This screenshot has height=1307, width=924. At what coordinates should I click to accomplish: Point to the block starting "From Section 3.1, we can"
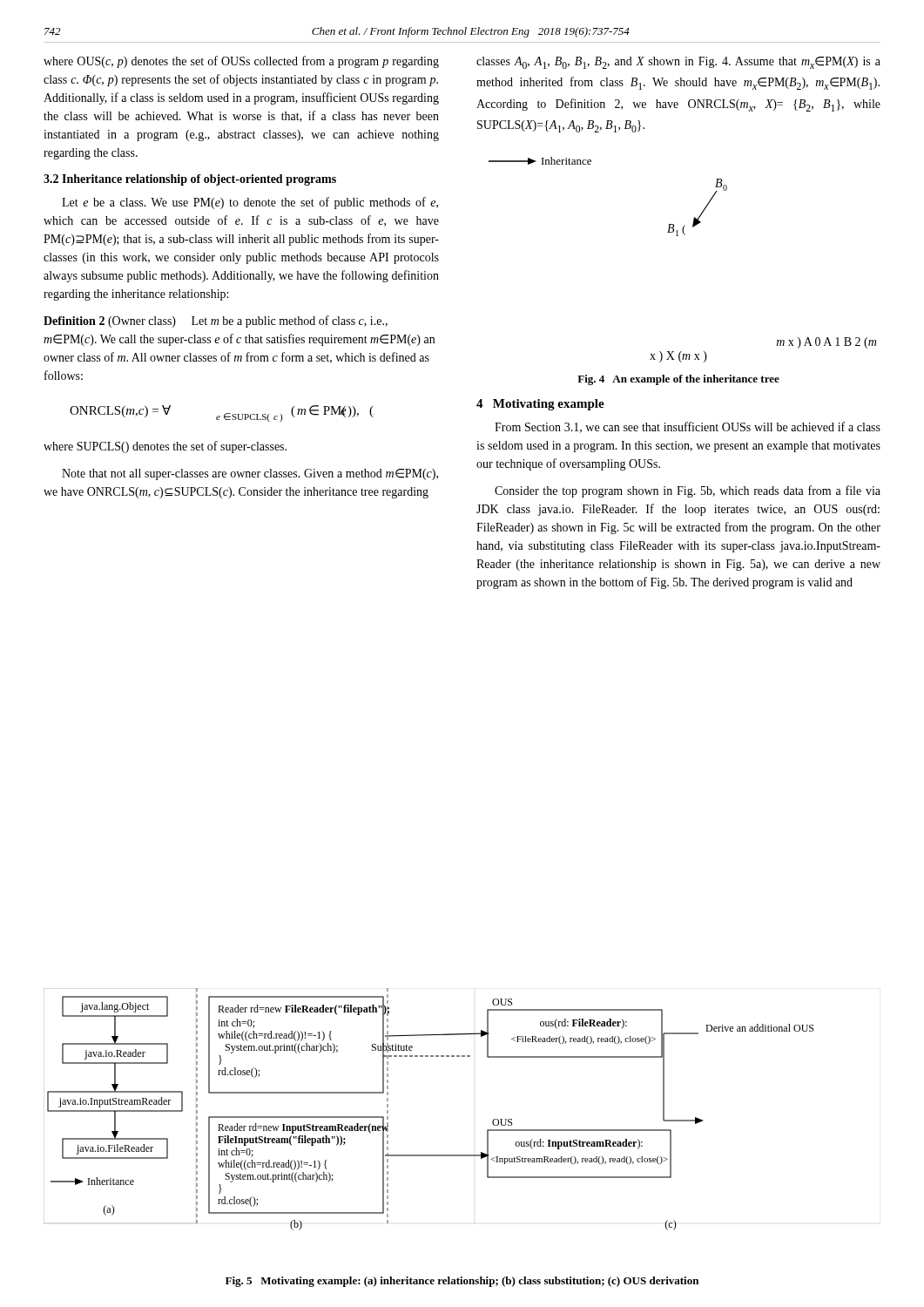pos(678,446)
